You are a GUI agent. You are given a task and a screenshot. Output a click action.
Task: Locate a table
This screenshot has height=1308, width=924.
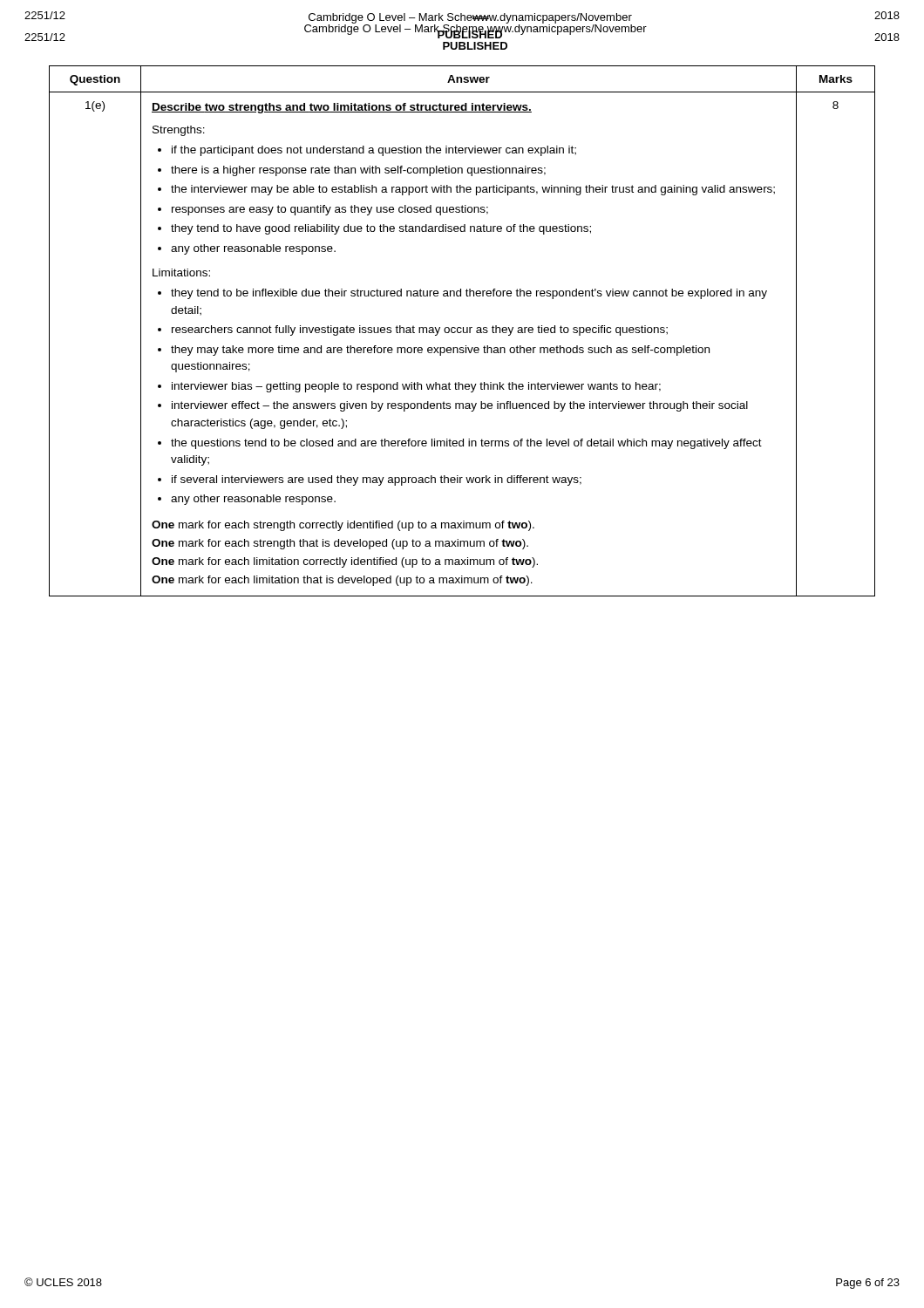(462, 331)
